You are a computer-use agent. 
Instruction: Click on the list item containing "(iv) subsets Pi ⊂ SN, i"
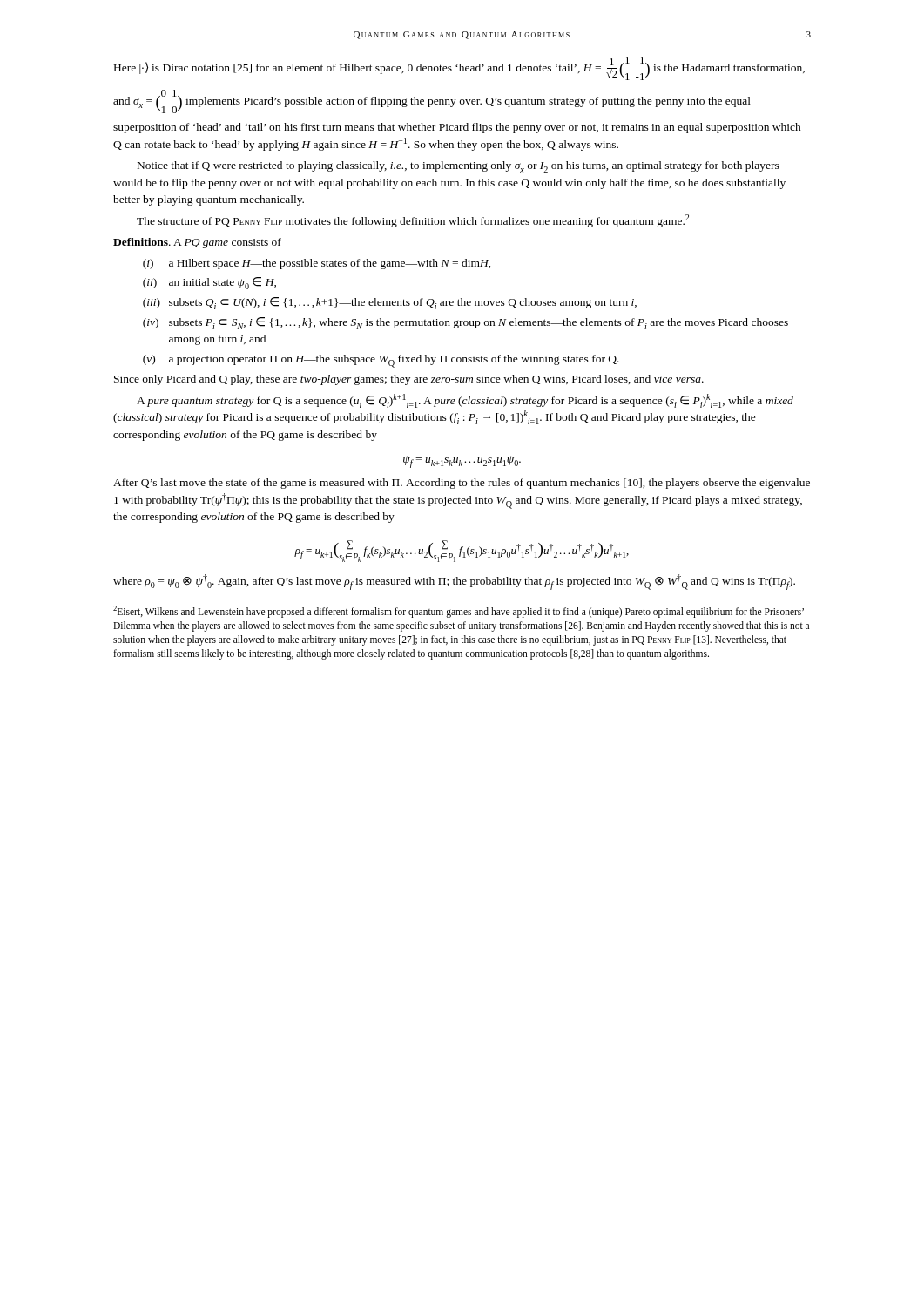(462, 330)
